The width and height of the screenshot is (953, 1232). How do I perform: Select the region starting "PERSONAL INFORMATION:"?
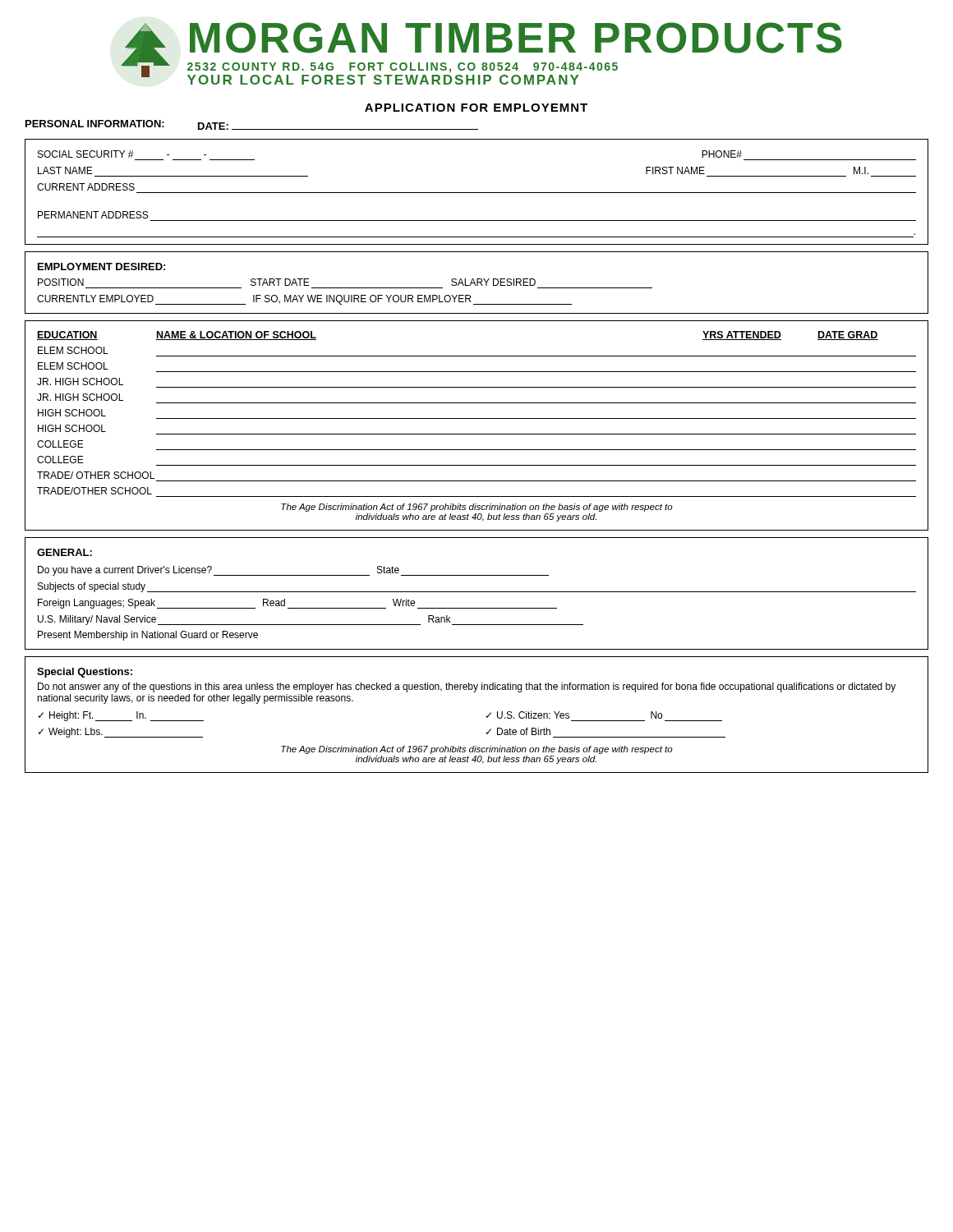95,124
